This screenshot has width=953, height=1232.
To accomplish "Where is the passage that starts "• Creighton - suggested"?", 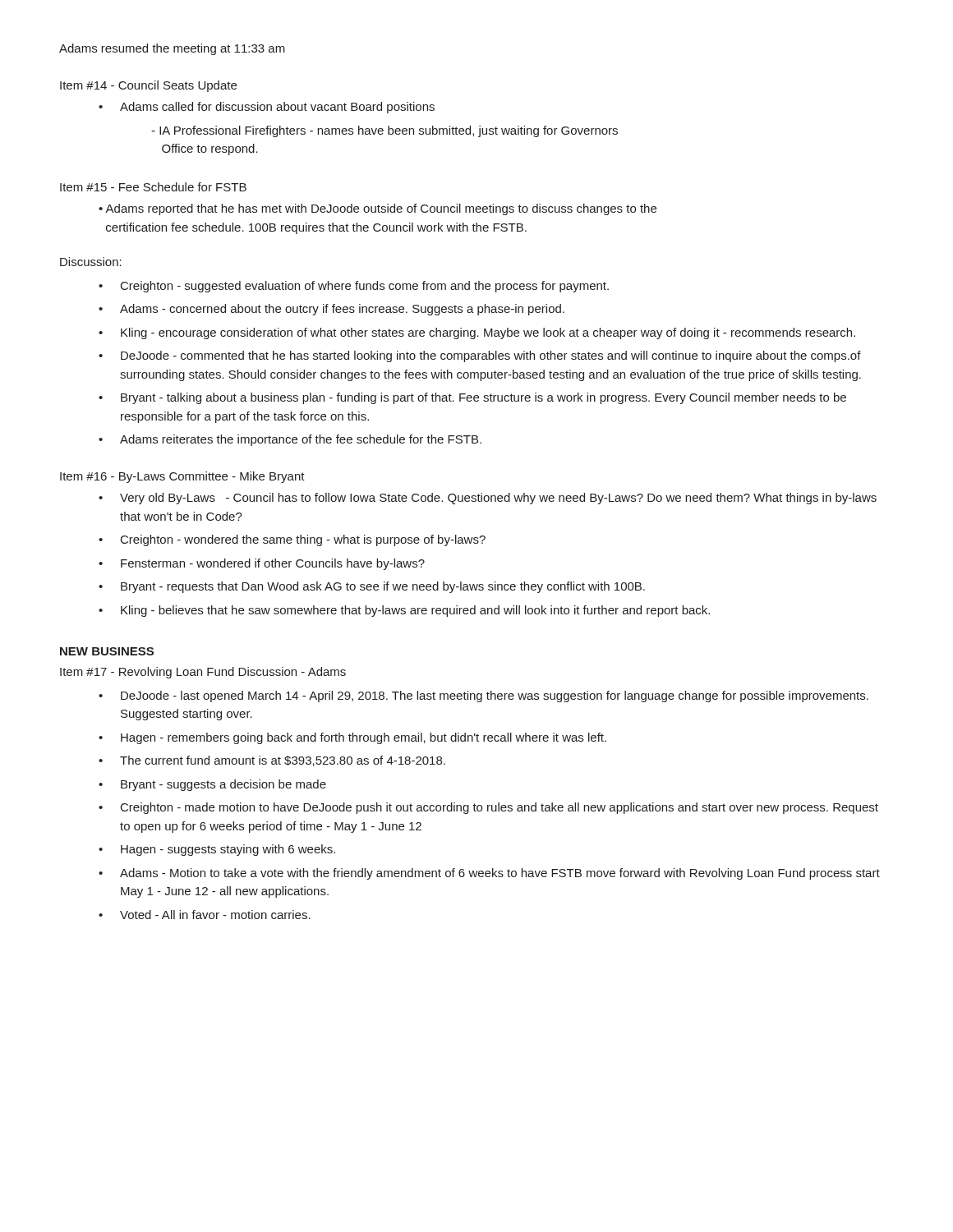I will 493,286.
